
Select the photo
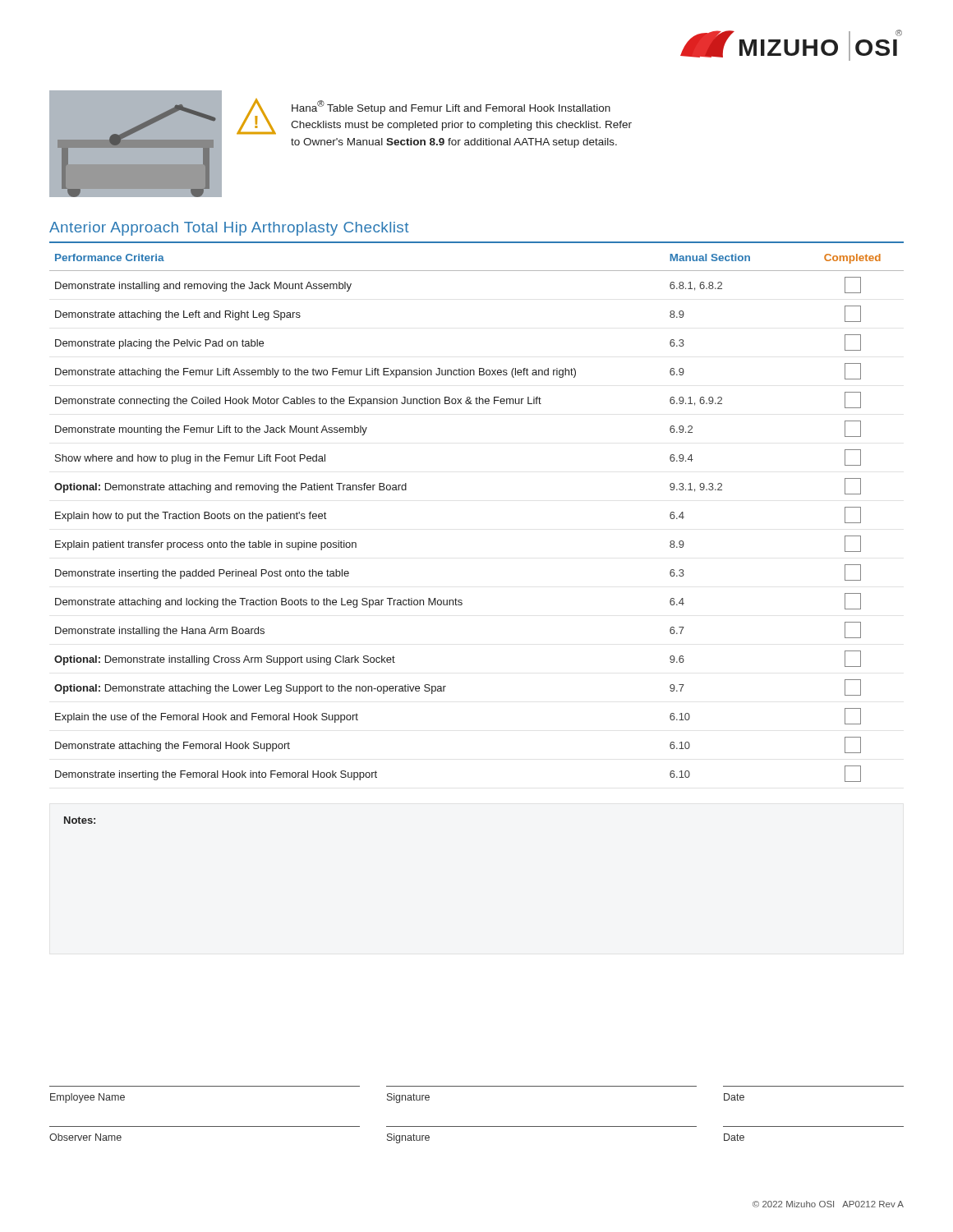(136, 144)
